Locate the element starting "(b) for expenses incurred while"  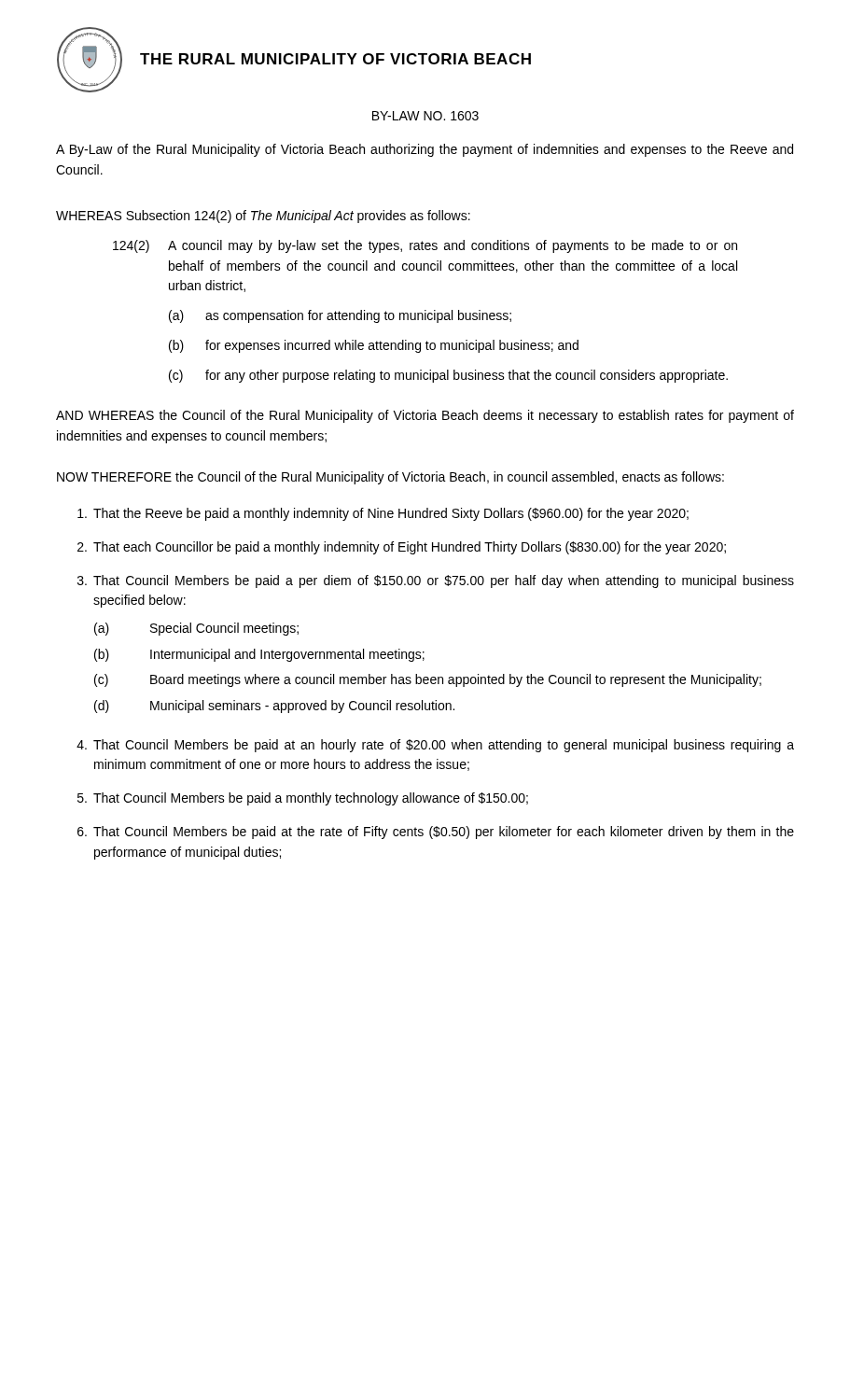[x=481, y=346]
